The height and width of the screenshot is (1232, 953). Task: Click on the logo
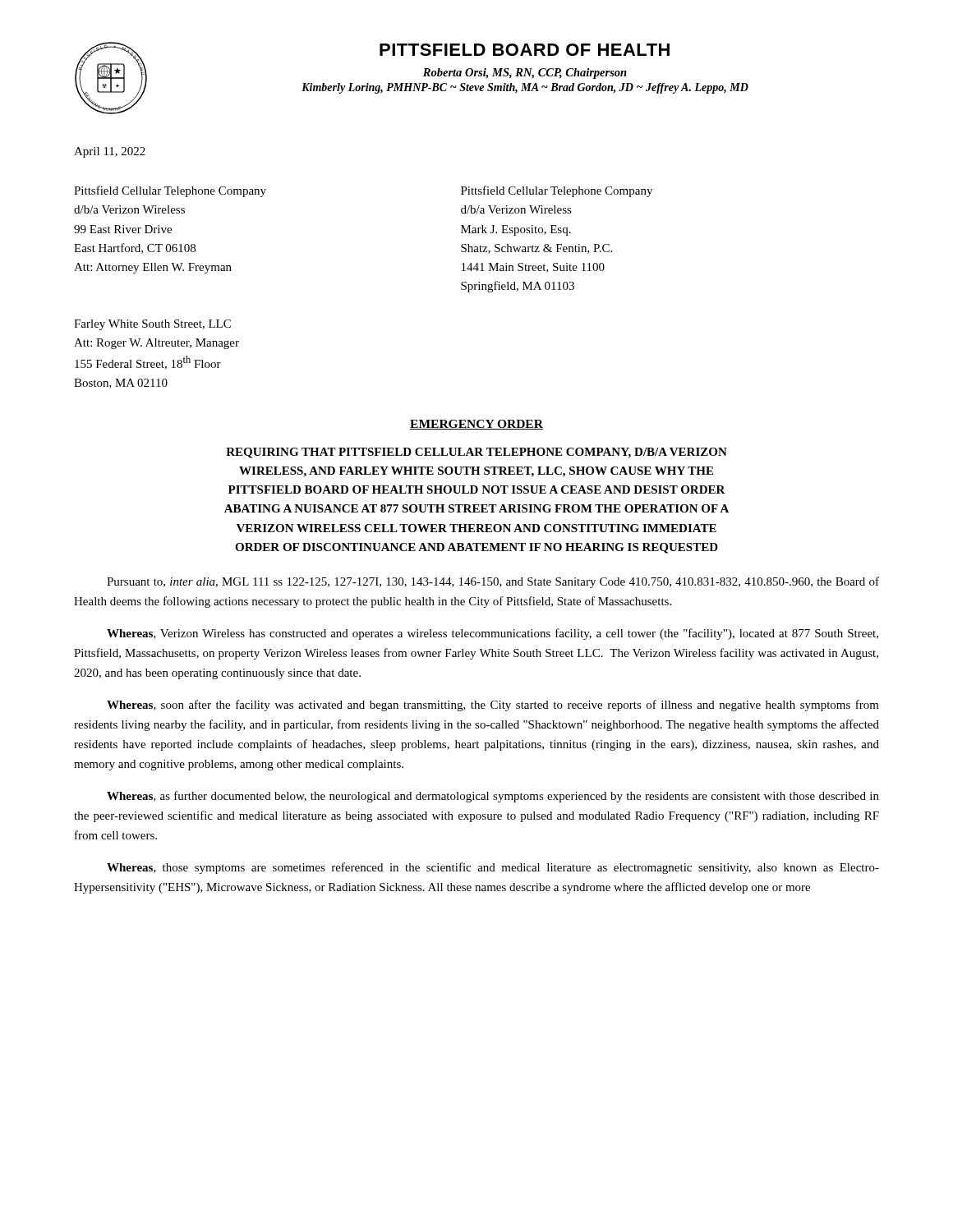pyautogui.click(x=111, y=80)
